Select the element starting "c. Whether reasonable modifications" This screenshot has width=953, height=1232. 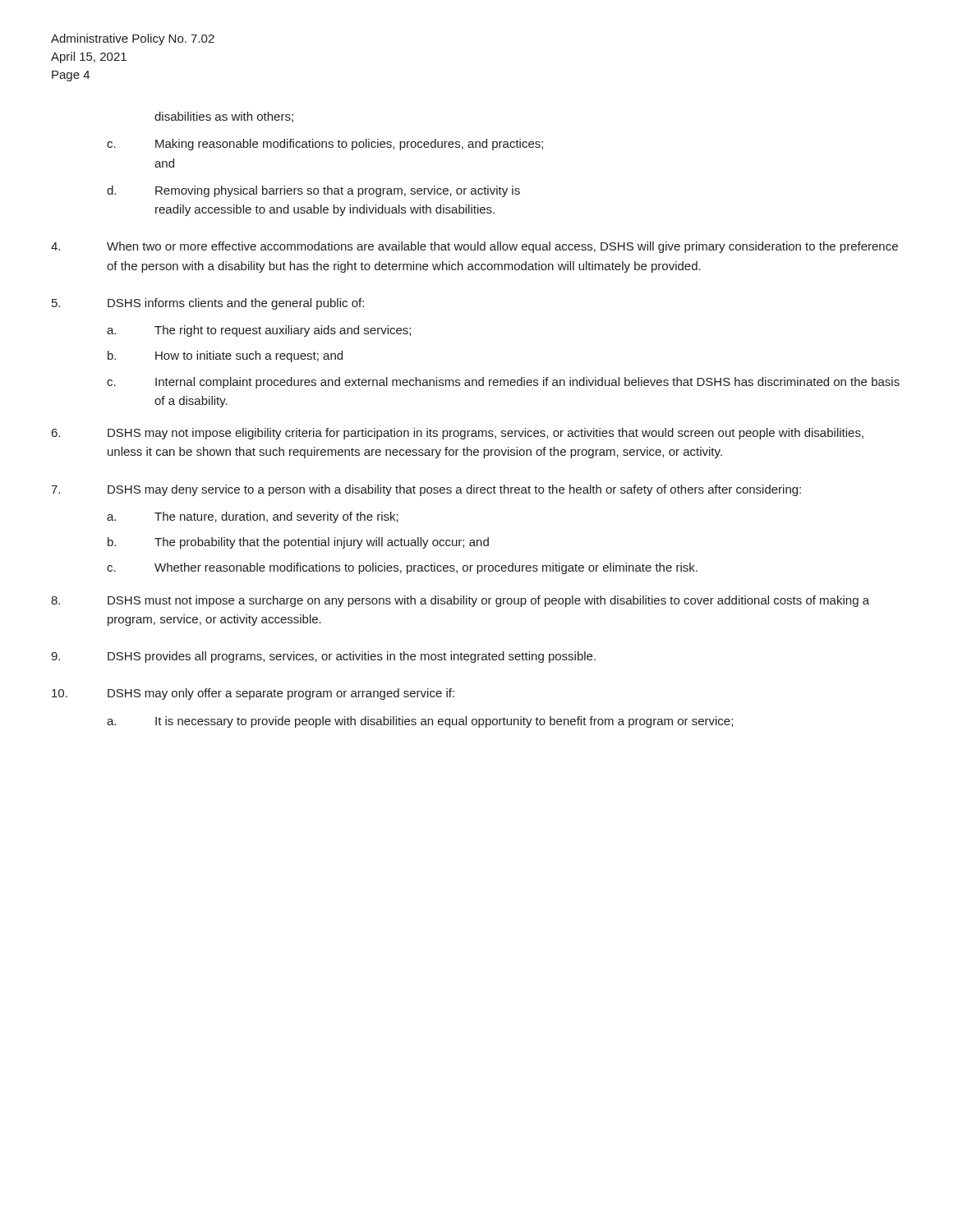(504, 567)
